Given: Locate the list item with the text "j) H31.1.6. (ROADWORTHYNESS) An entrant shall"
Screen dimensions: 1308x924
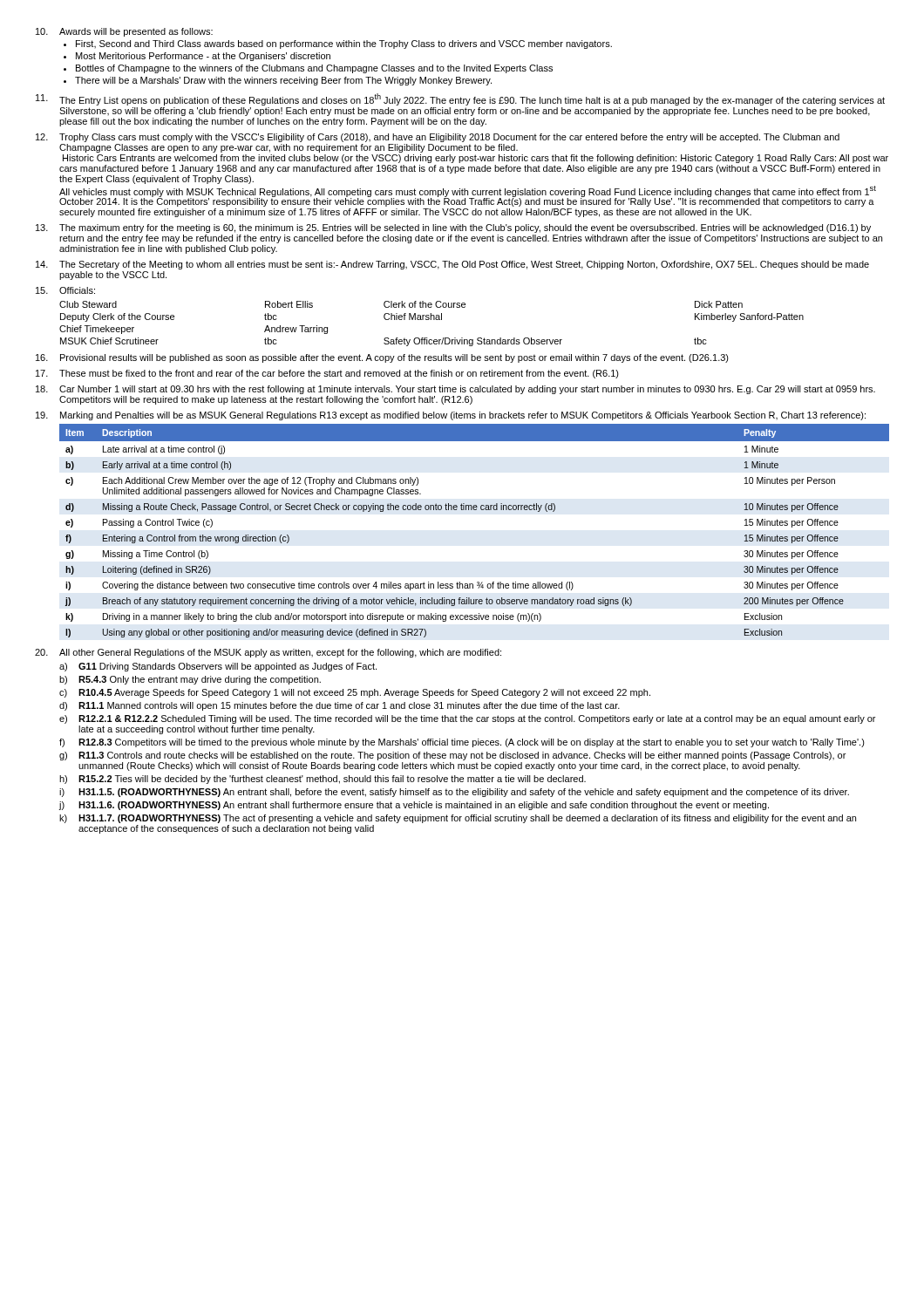Looking at the screenshot, I should (x=474, y=805).
